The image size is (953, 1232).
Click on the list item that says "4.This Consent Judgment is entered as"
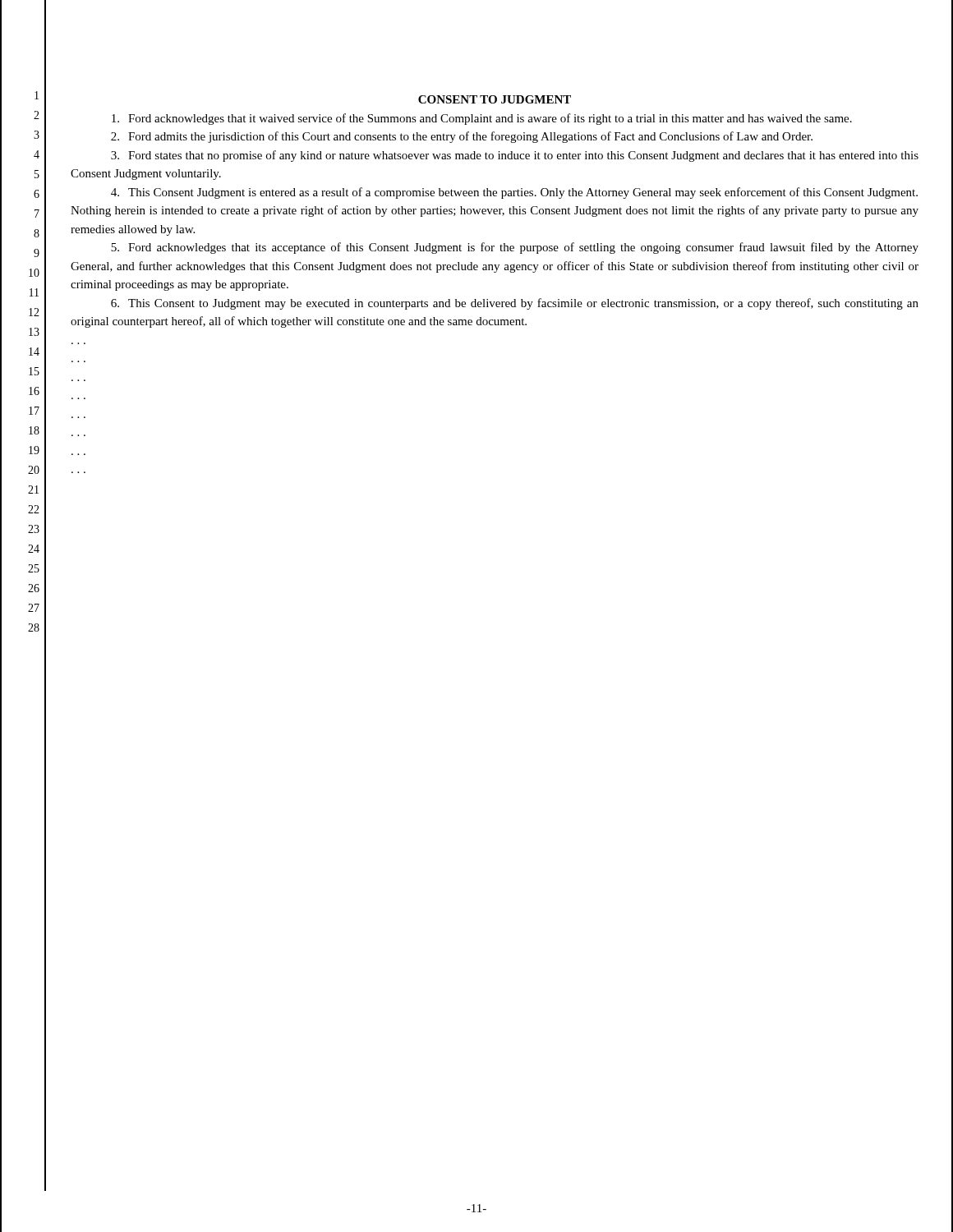pos(495,209)
